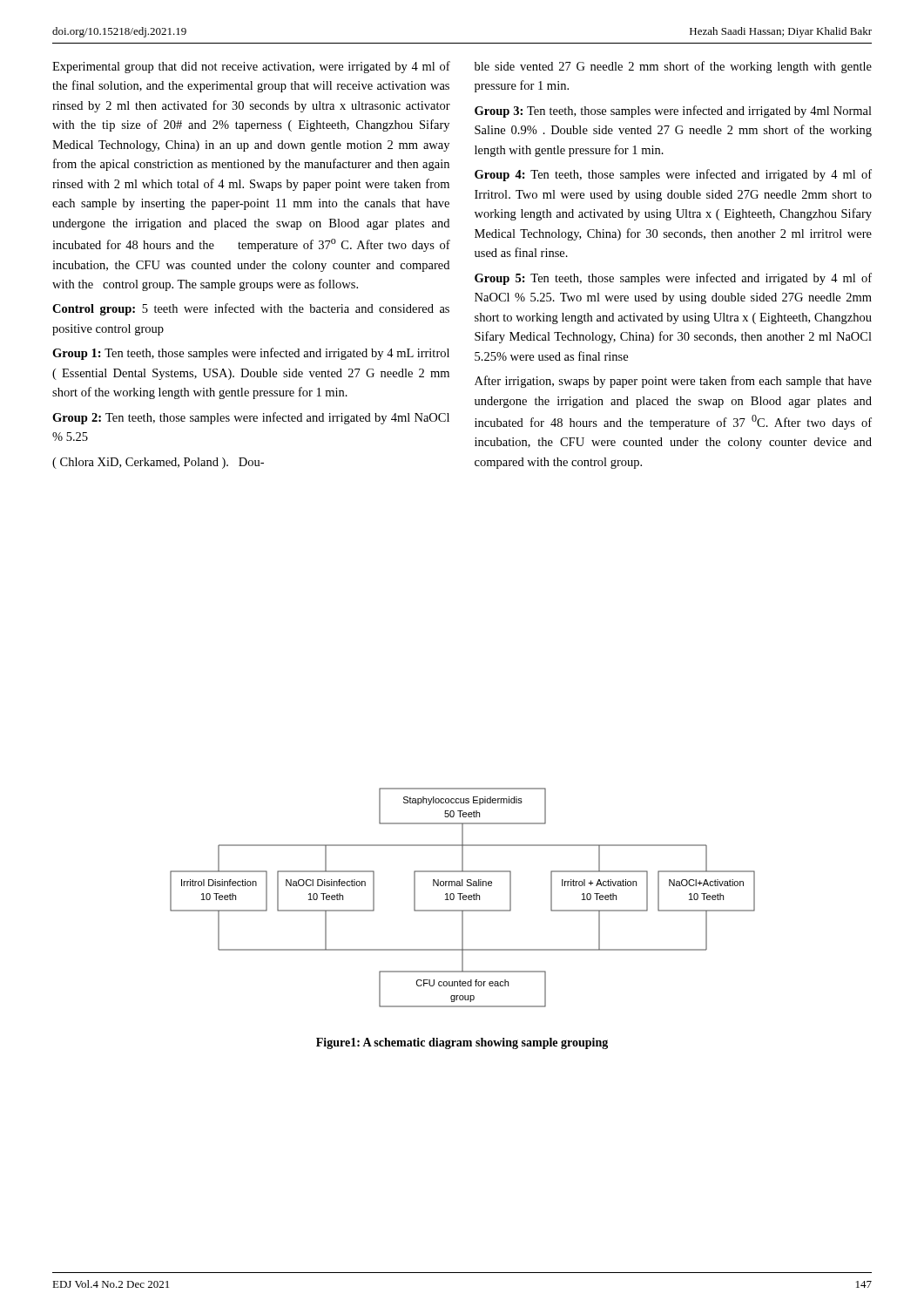The width and height of the screenshot is (924, 1307).
Task: Locate the caption that opens with "Figure1: A schematic diagram"
Action: (462, 1043)
